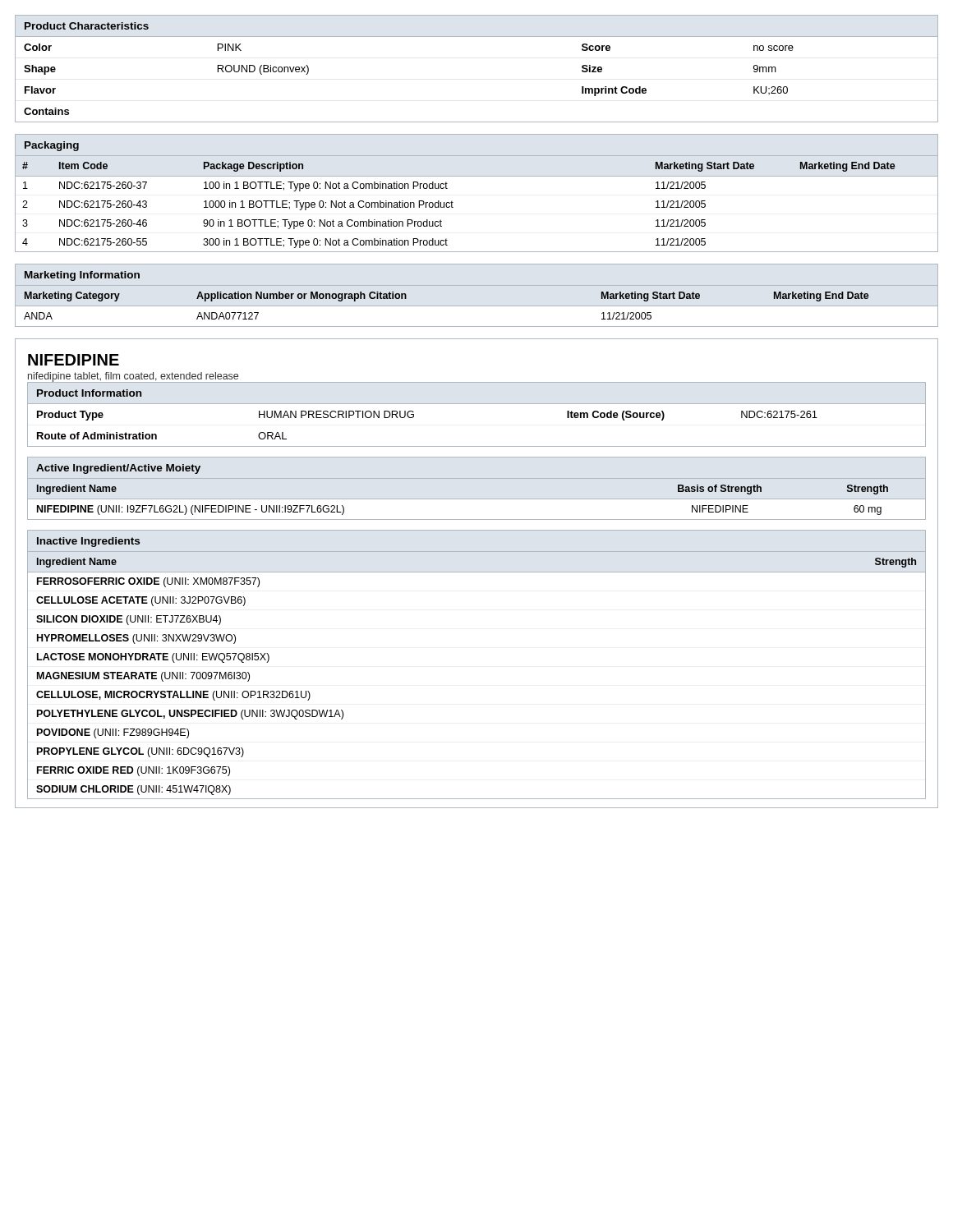Where does it say "Product Characteristics"?
953x1232 pixels.
click(86, 26)
